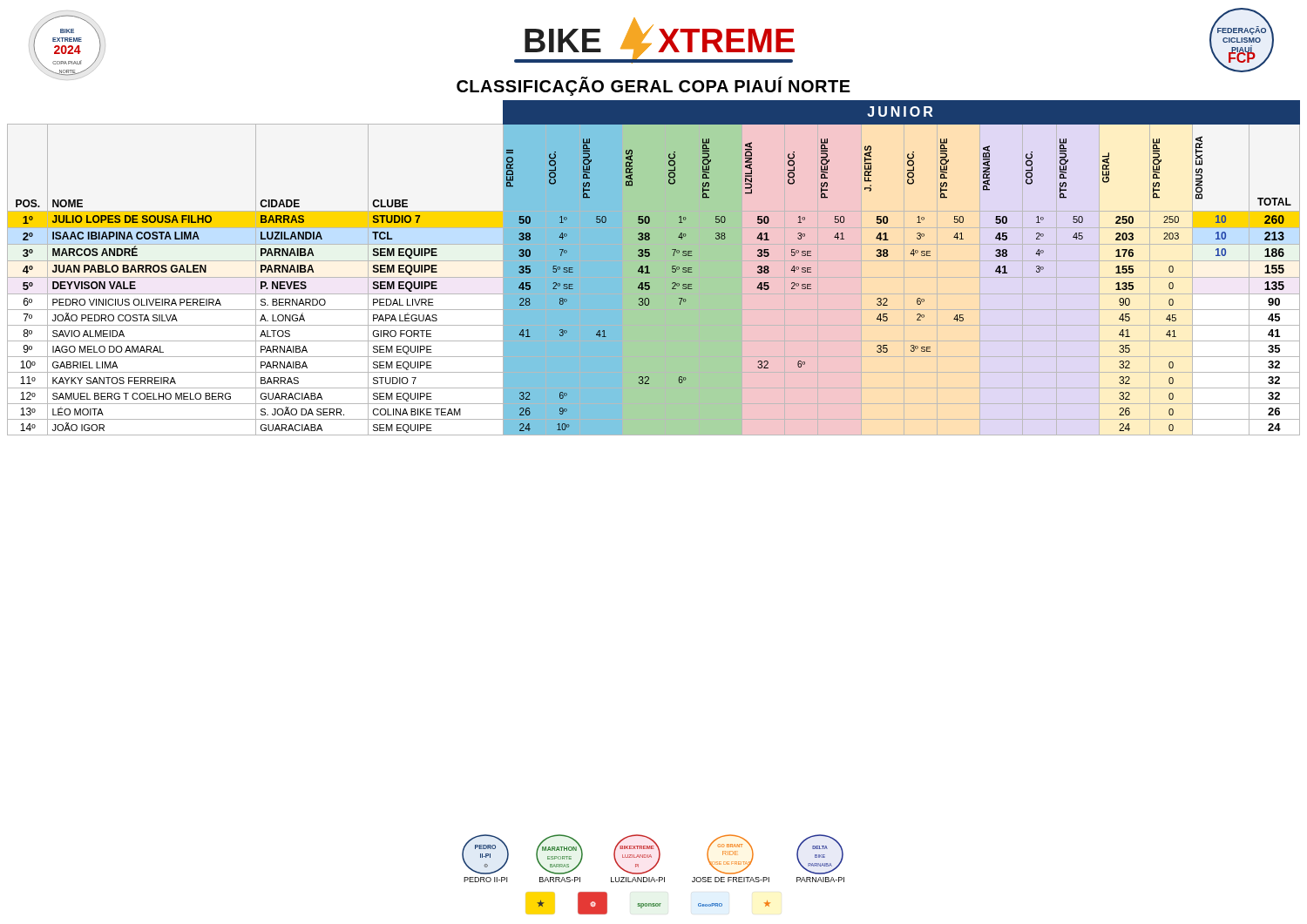1307x924 pixels.
Task: Select a table
Action: (x=654, y=442)
